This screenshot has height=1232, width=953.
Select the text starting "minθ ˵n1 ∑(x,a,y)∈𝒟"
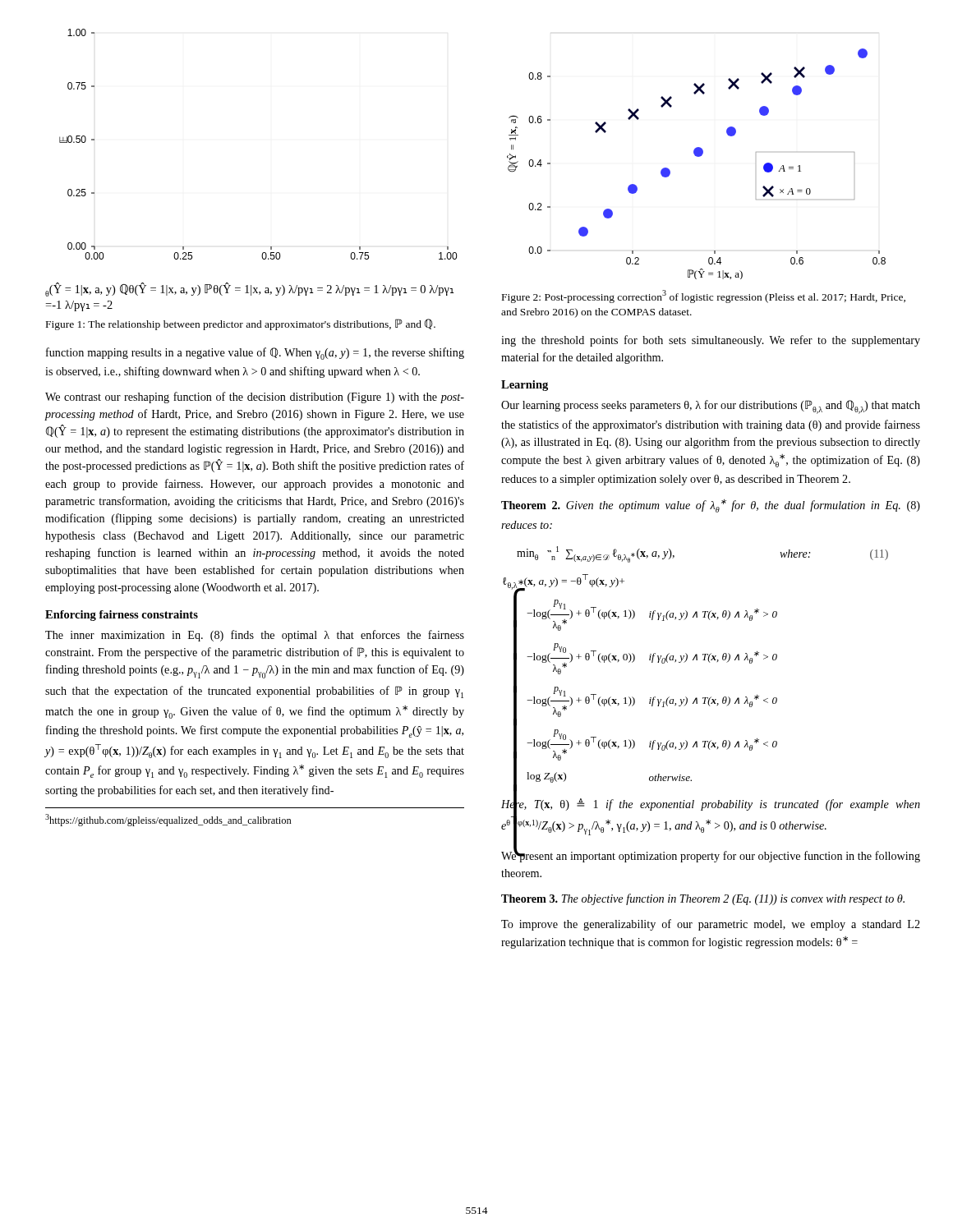586,556
